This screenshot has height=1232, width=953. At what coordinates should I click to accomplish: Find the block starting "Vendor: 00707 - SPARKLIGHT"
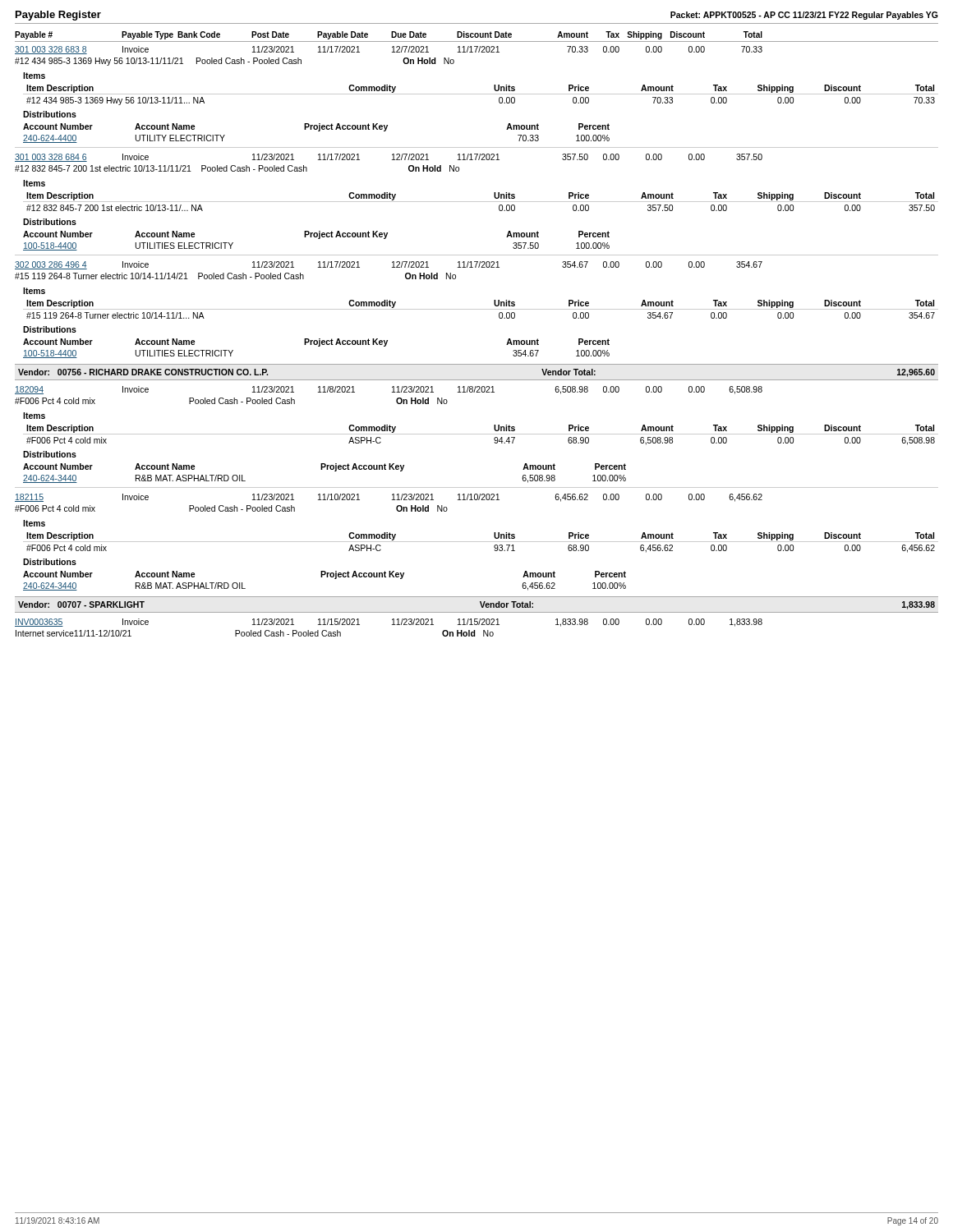pyautogui.click(x=476, y=605)
